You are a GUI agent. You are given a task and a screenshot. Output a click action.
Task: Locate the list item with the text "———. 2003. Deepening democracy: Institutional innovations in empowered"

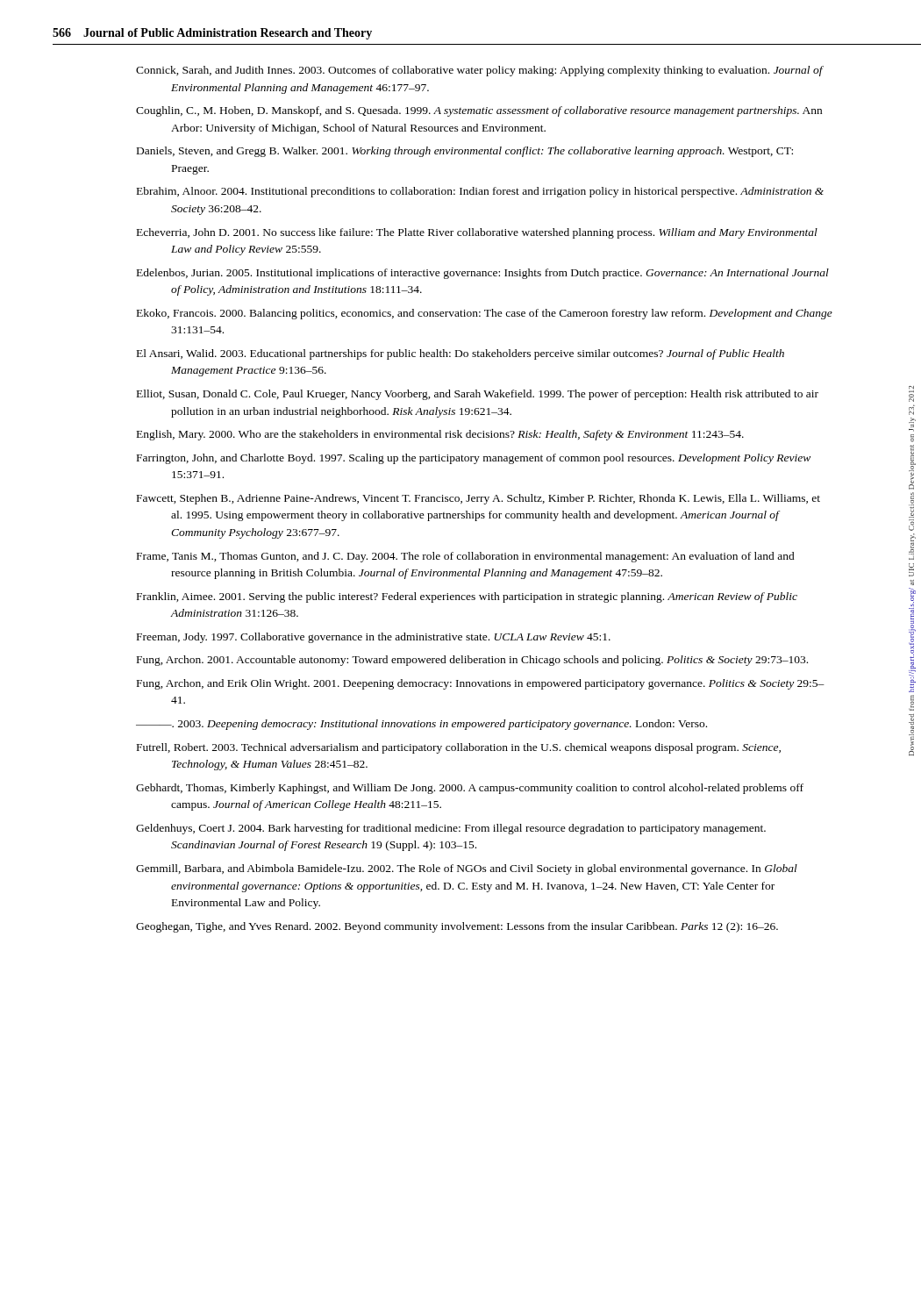[422, 723]
